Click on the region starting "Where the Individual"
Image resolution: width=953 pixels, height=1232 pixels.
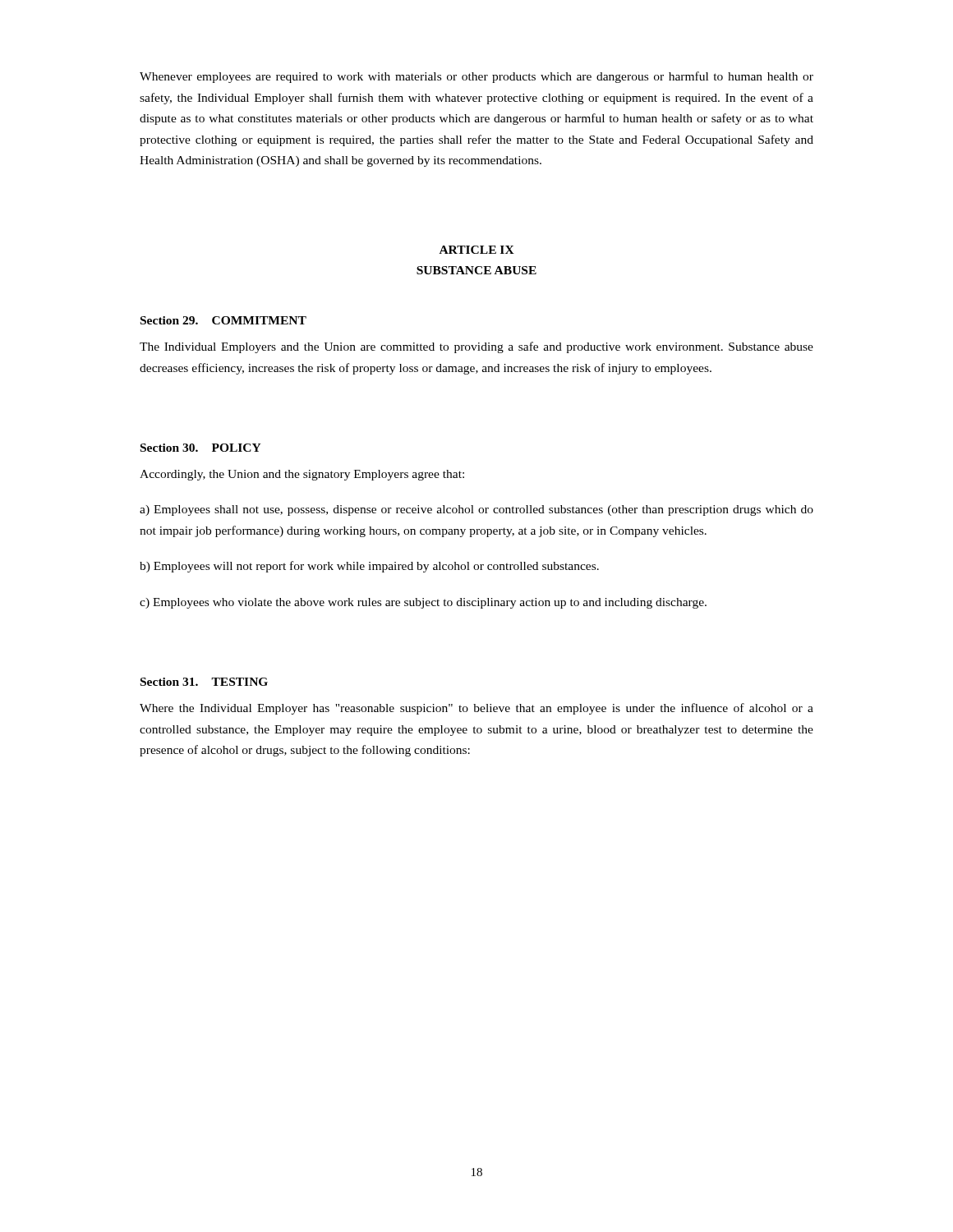coord(476,729)
